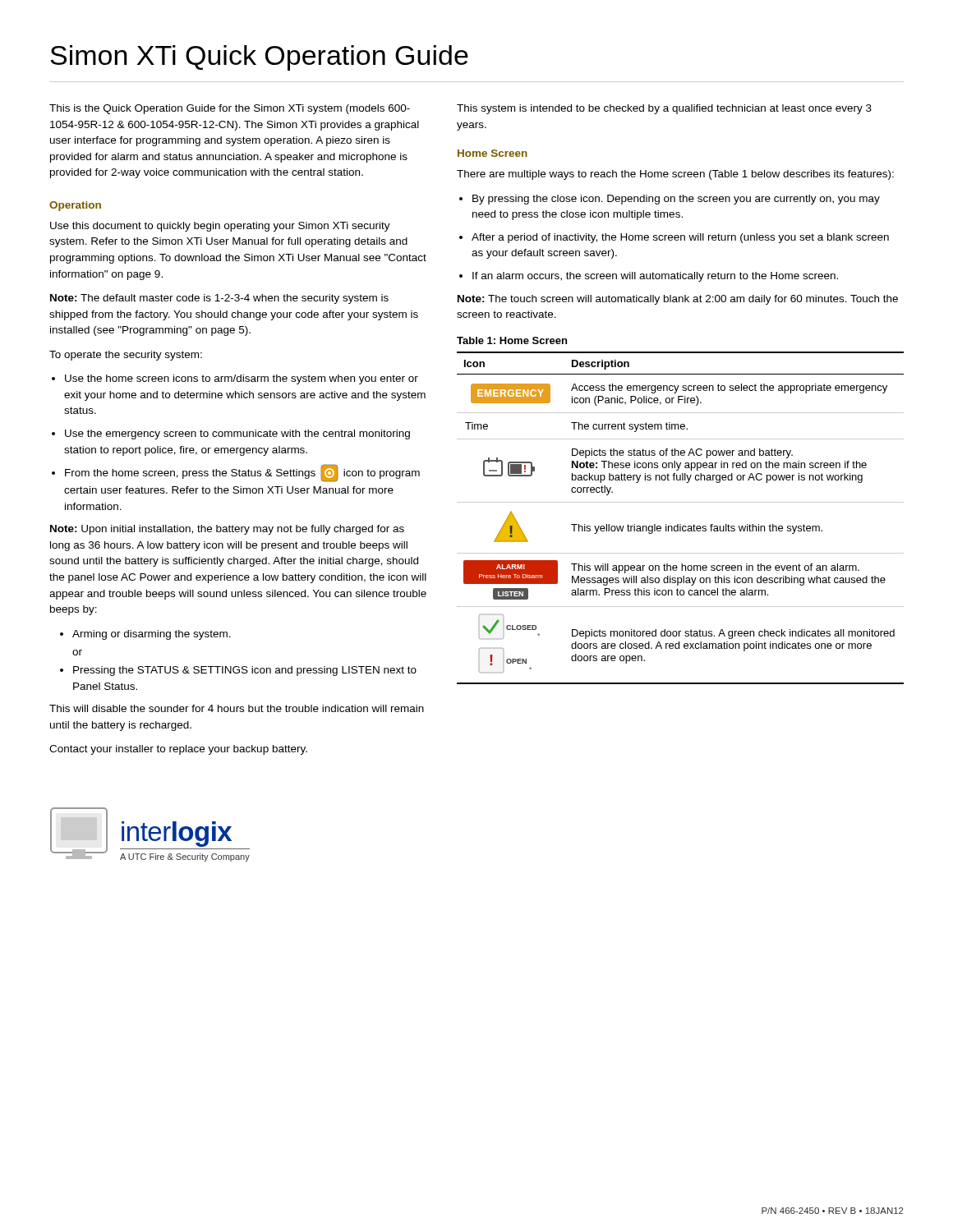The image size is (953, 1232).
Task: Locate the table with the text "Description"
Action: [x=680, y=518]
